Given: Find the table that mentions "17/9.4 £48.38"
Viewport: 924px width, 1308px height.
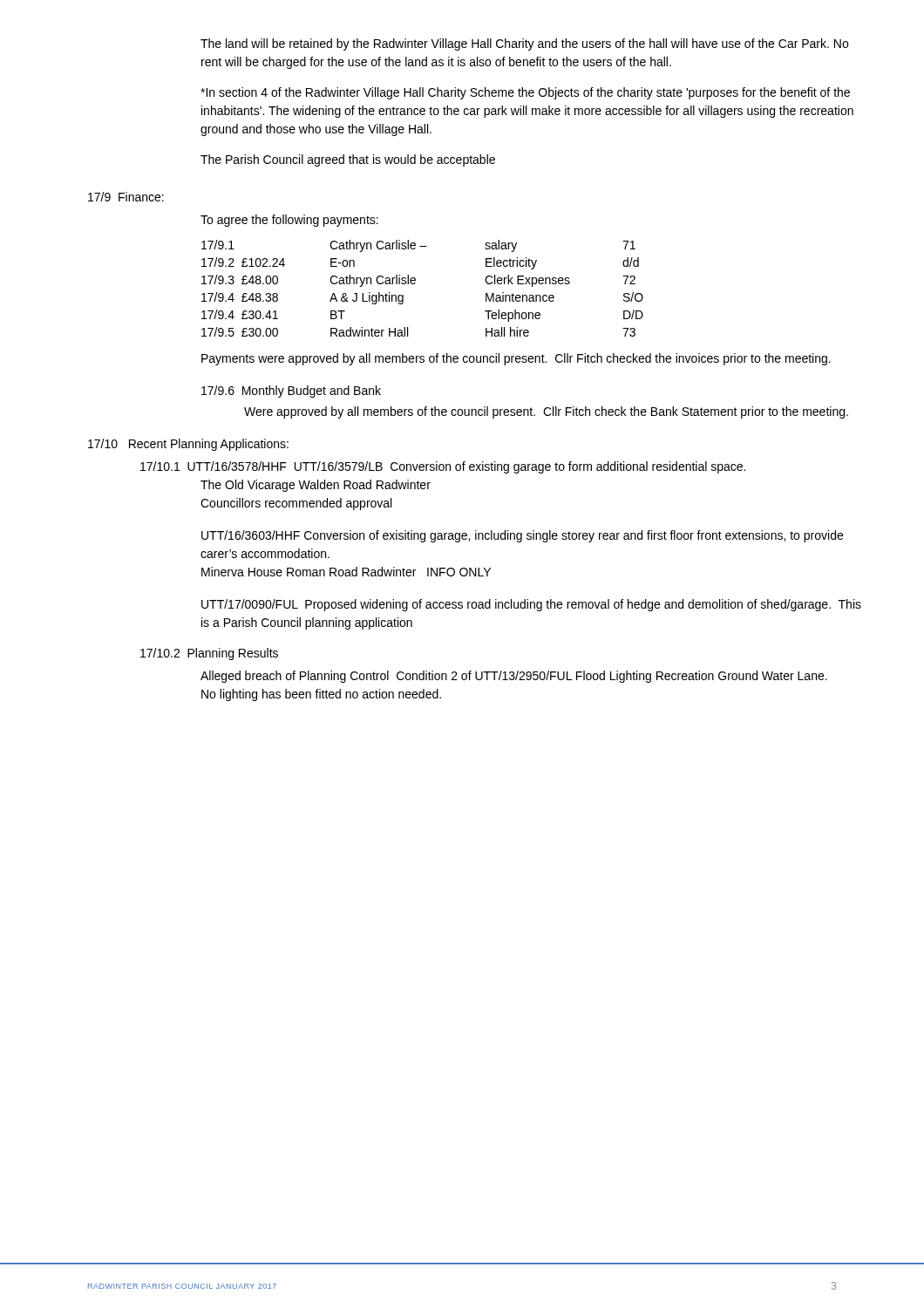Looking at the screenshot, I should pyautogui.click(x=536, y=289).
